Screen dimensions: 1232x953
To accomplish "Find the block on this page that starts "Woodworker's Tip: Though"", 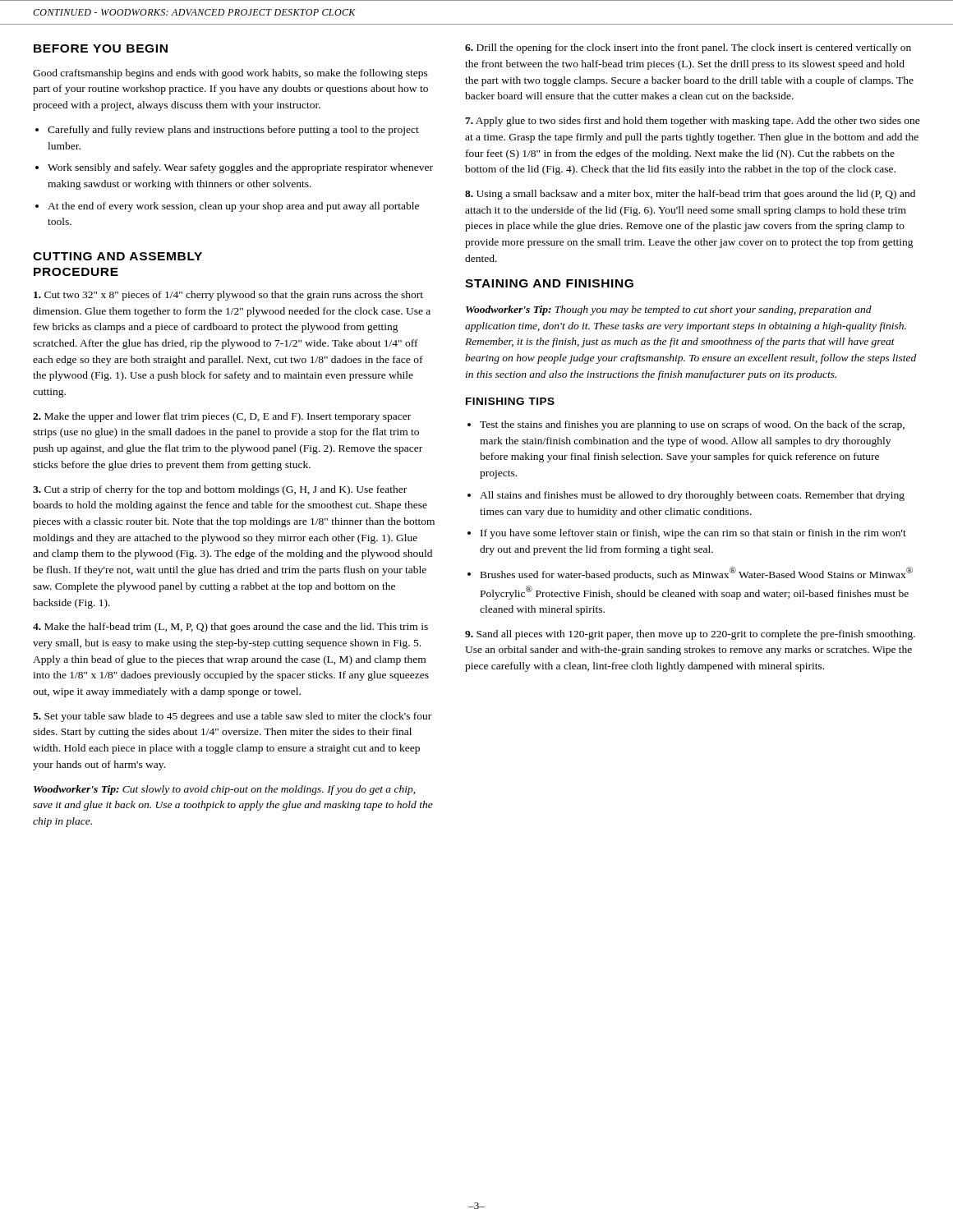I will (693, 342).
